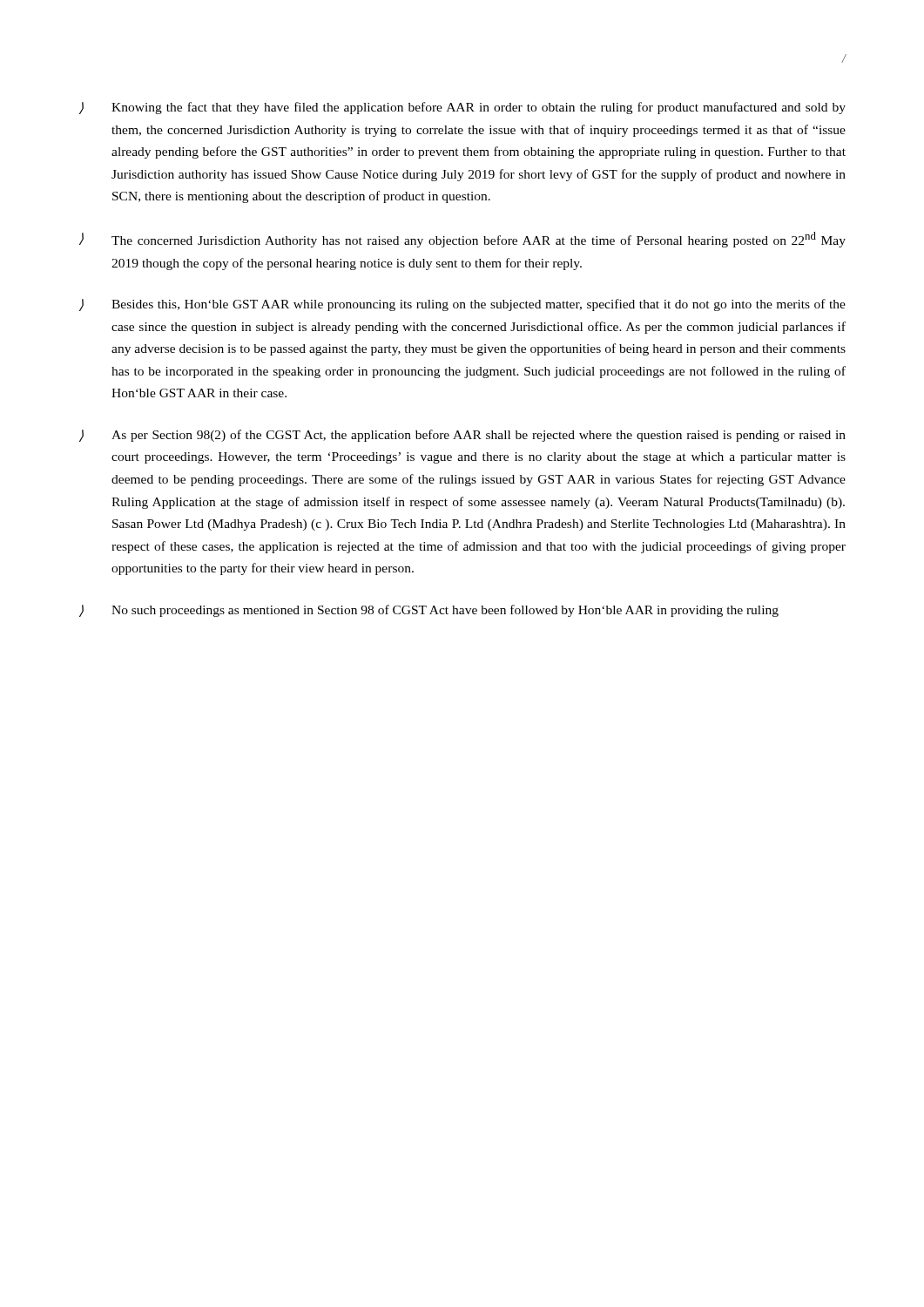Select the list item that says "⟩ Knowing the fact that they"
924x1307 pixels.
click(x=462, y=151)
